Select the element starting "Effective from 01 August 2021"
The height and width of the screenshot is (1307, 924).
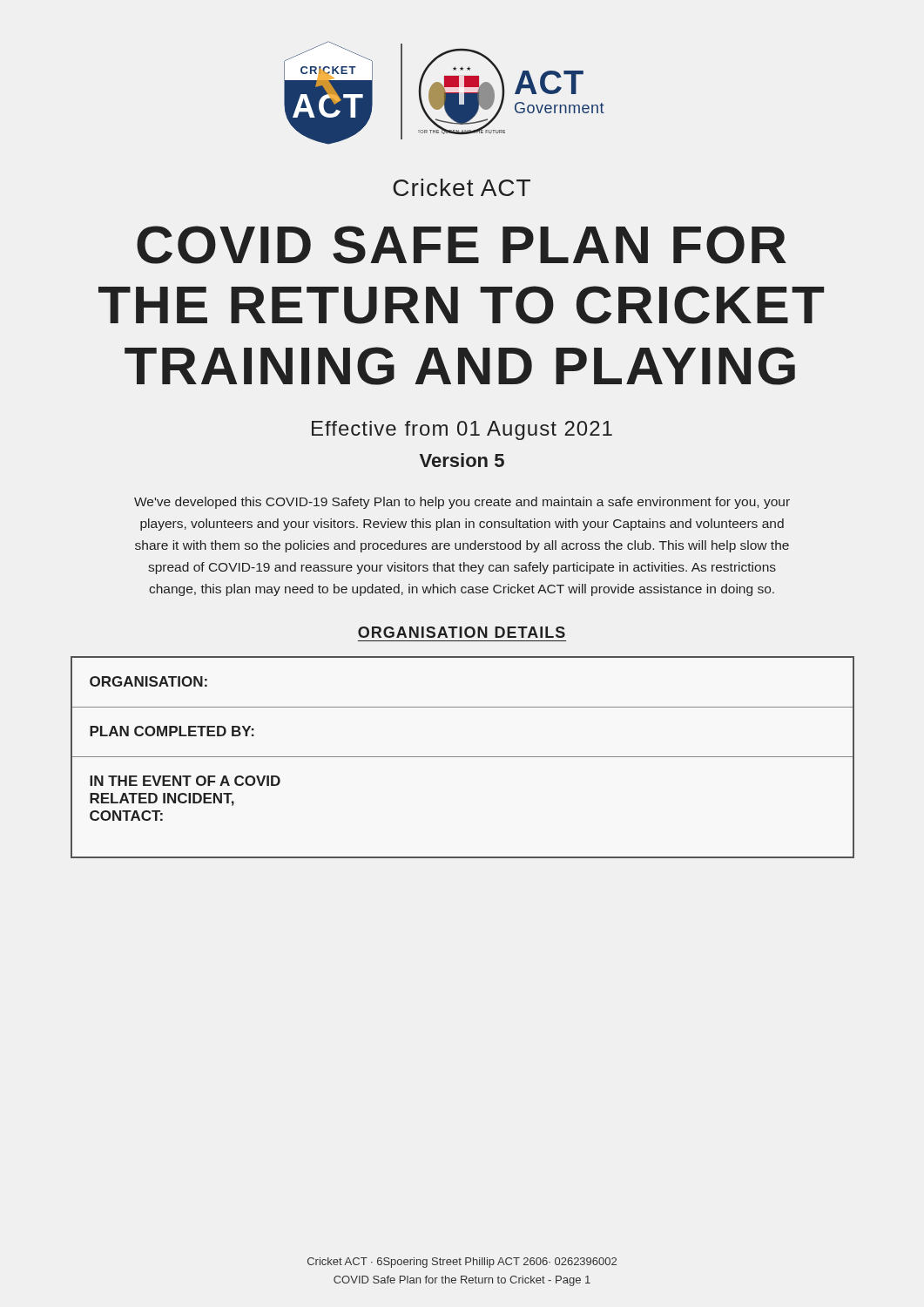[462, 429]
